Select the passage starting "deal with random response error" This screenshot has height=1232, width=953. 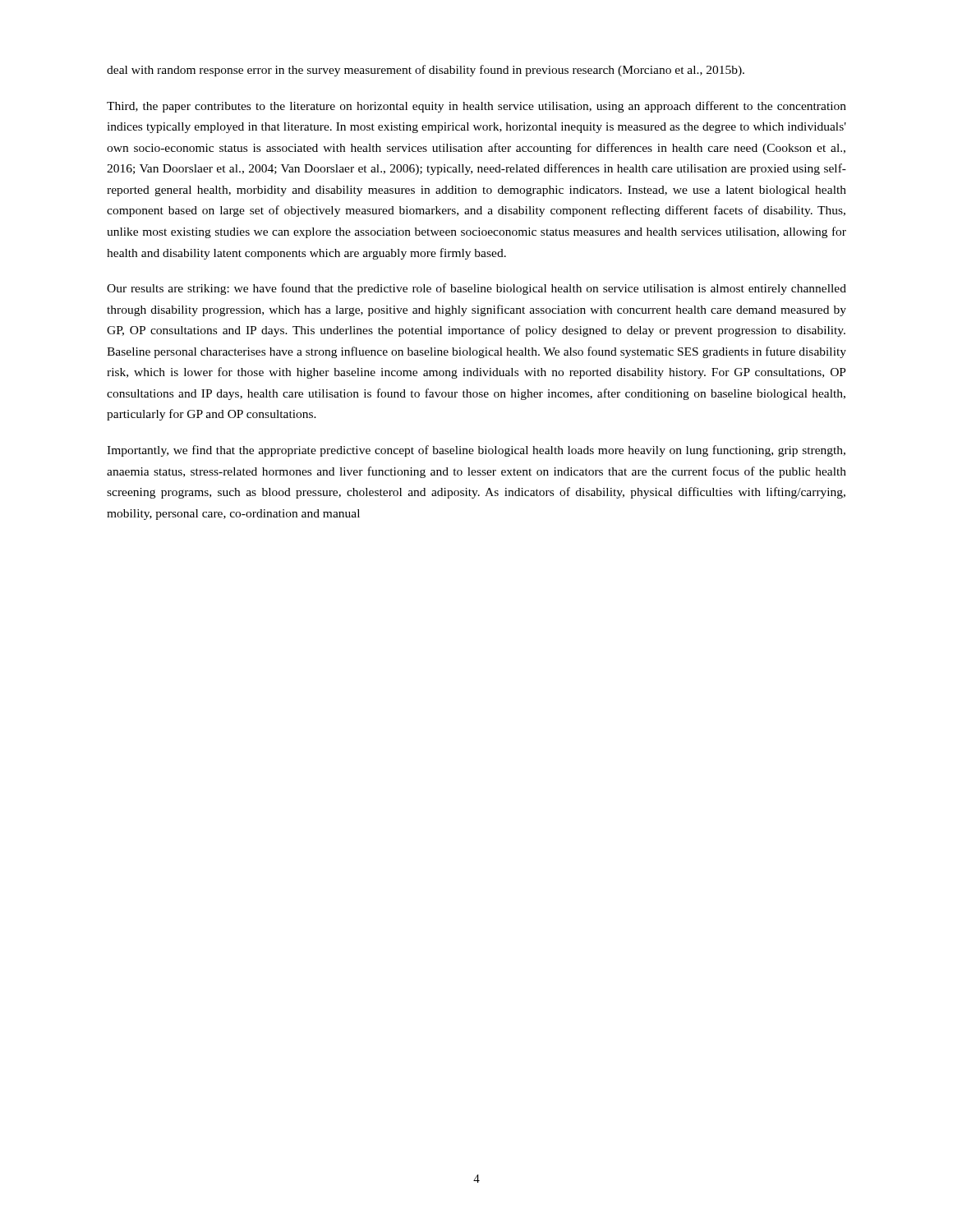[x=426, y=69]
